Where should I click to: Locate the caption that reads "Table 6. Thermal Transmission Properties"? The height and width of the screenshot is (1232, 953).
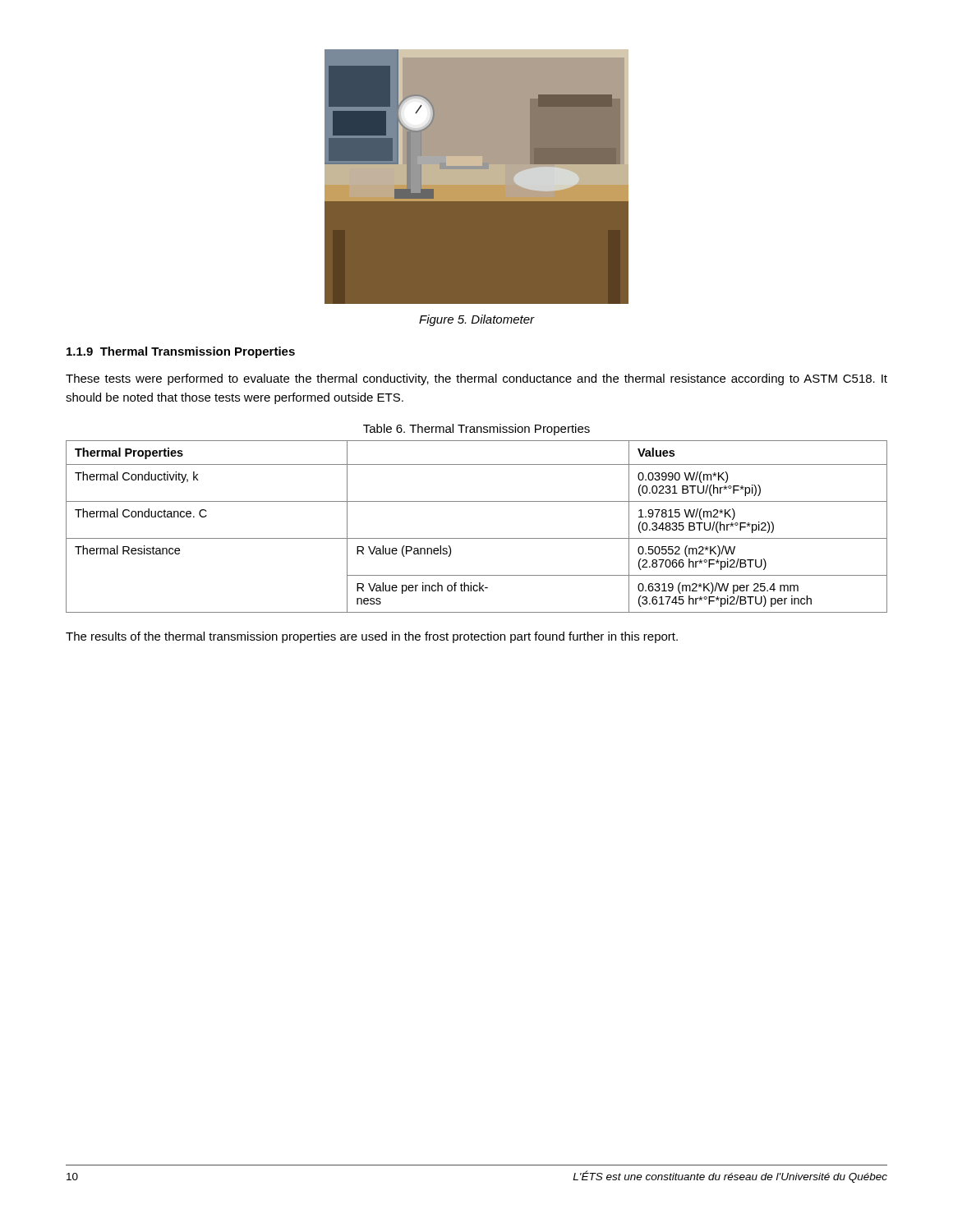(x=476, y=428)
